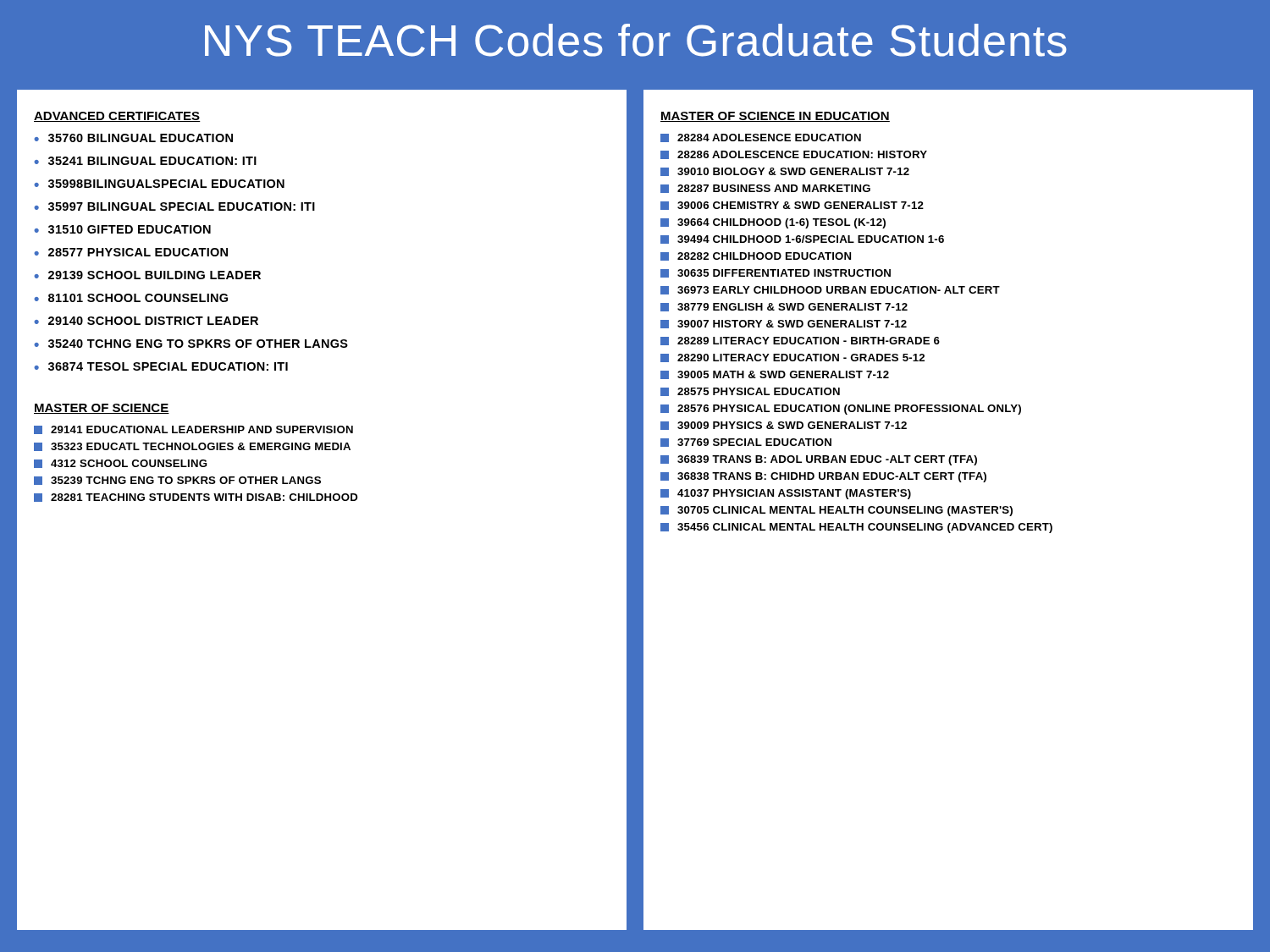Screen dimensions: 952x1270
Task: Find the text starting "36839 TRANS B: ADOL URBAN EDUC"
Action: [819, 459]
